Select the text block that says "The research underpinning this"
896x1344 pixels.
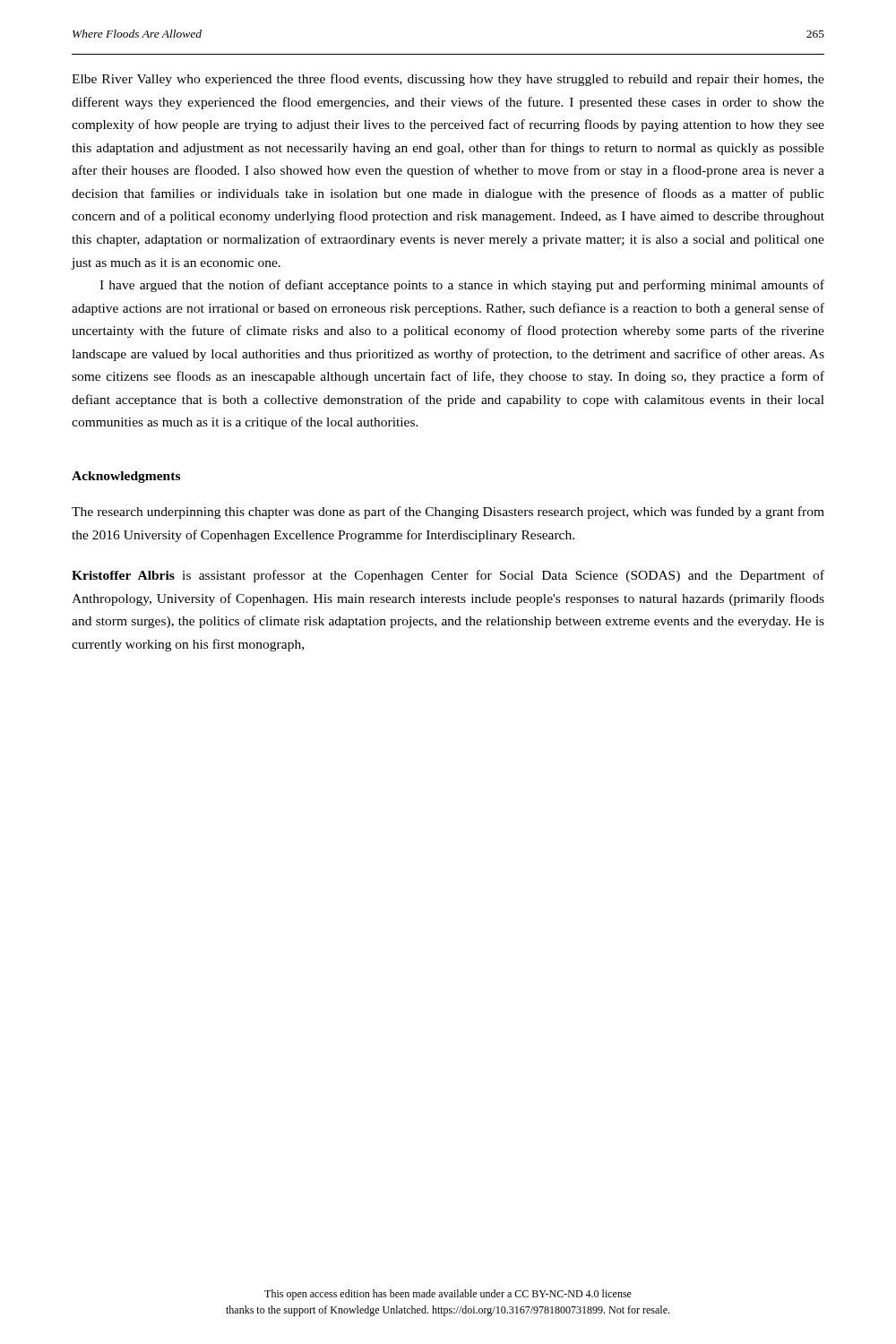448,523
